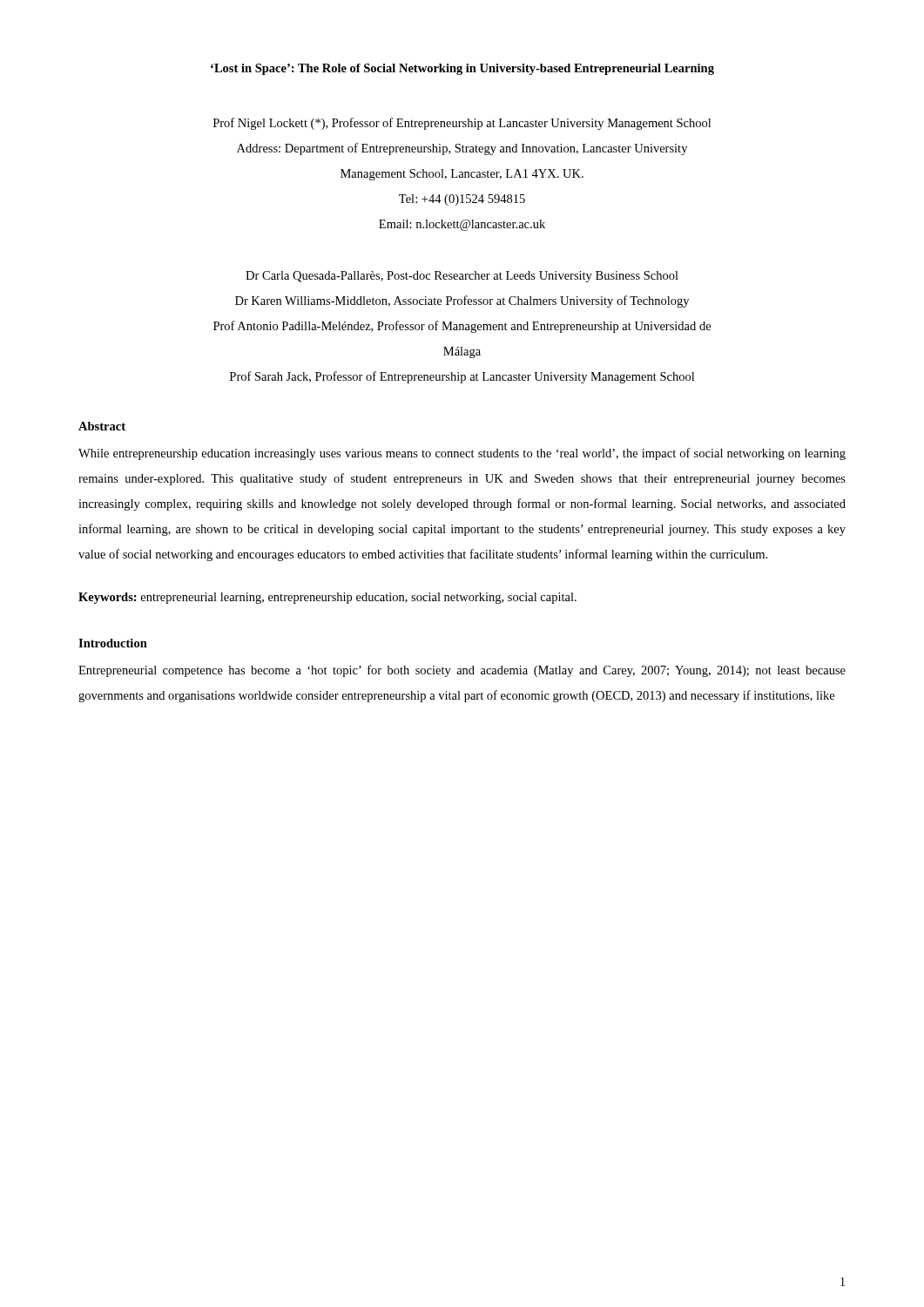Select the text block that reads "Entrepreneurial competence has become a ‘hot topic’ for"
Screen dimensions: 1307x924
click(462, 683)
